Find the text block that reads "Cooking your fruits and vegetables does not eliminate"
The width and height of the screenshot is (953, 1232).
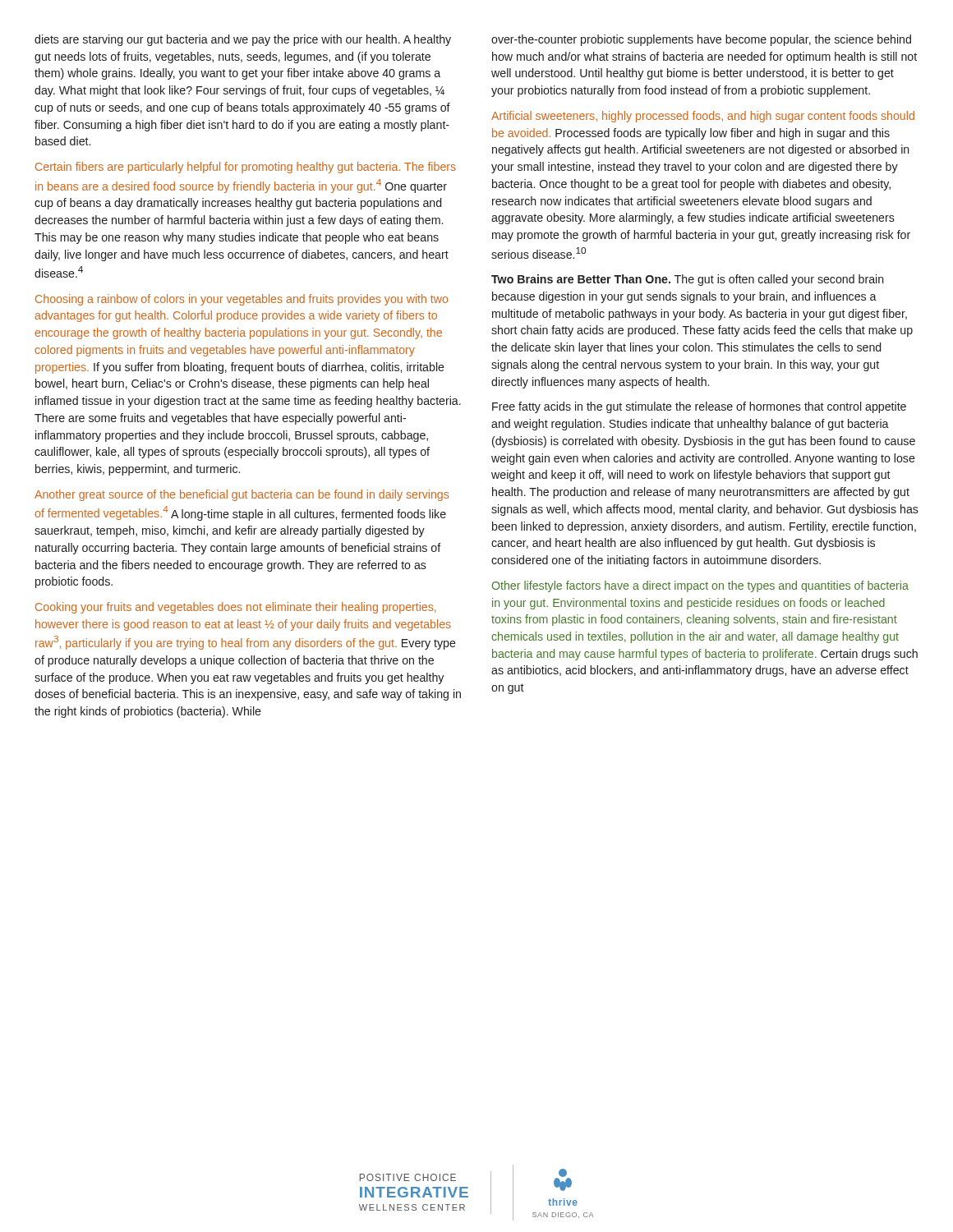248,659
